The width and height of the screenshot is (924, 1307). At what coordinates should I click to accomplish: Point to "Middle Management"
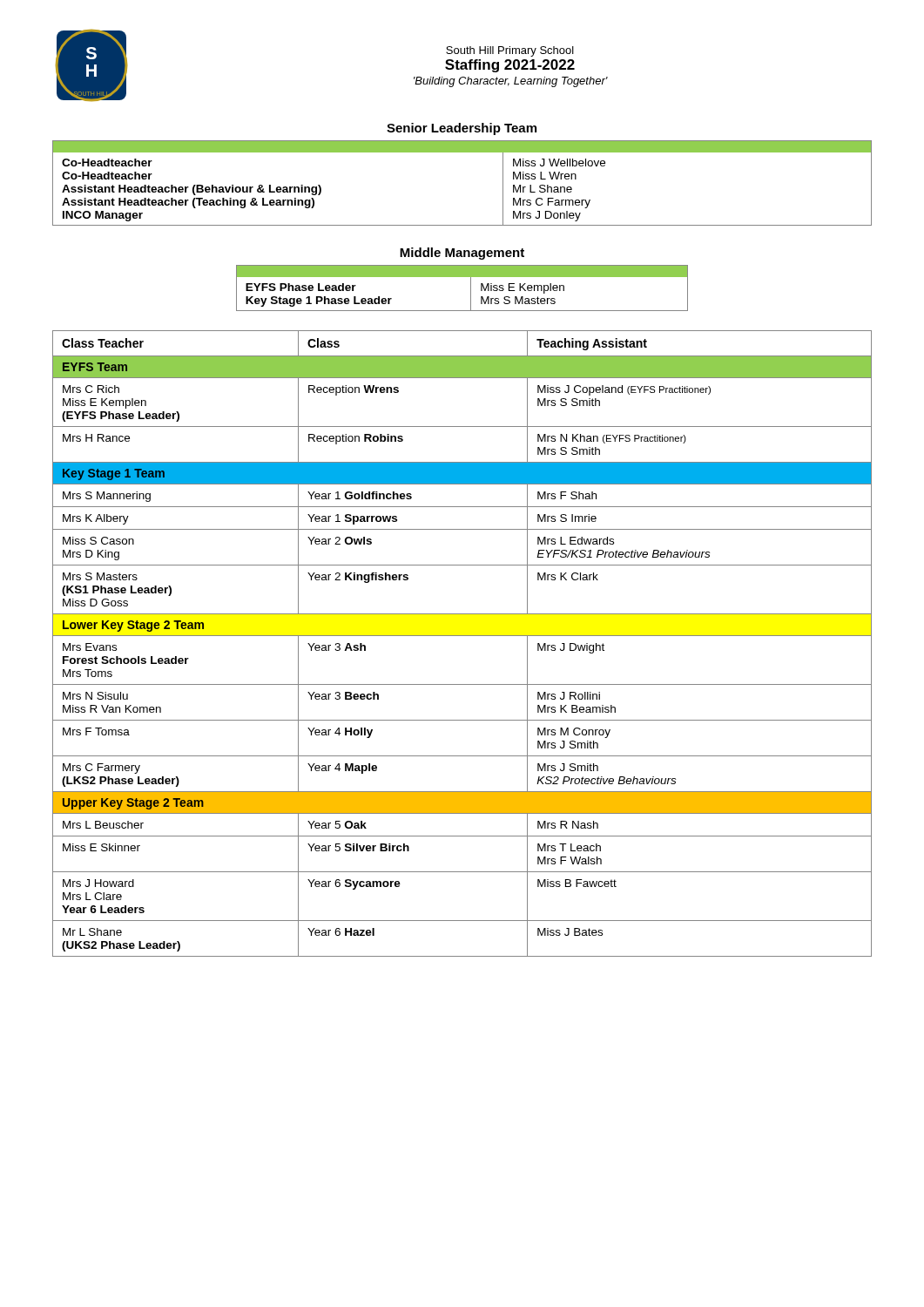tap(462, 252)
